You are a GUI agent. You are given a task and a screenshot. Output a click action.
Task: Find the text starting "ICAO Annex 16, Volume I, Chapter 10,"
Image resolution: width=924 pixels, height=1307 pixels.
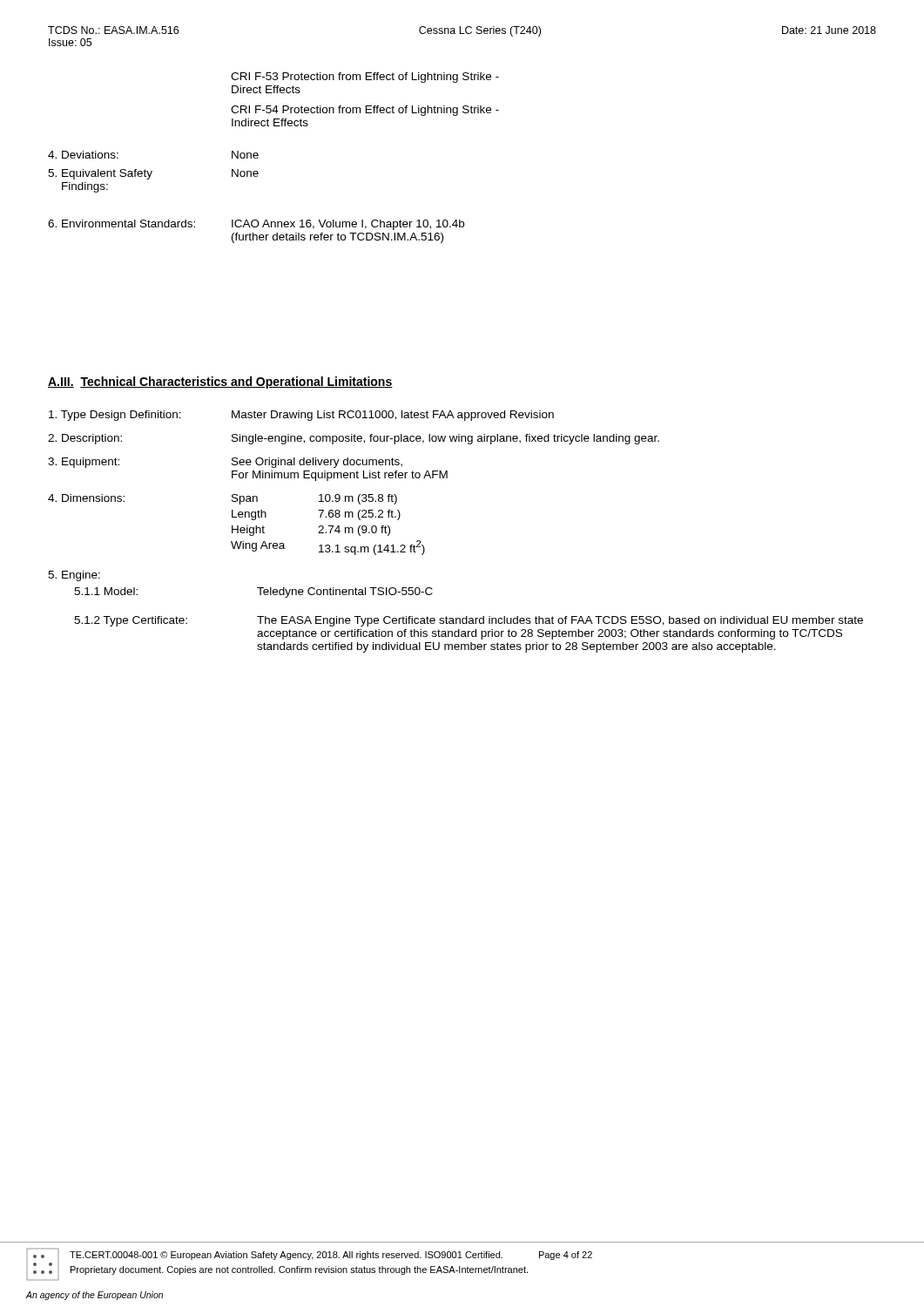coord(348,230)
